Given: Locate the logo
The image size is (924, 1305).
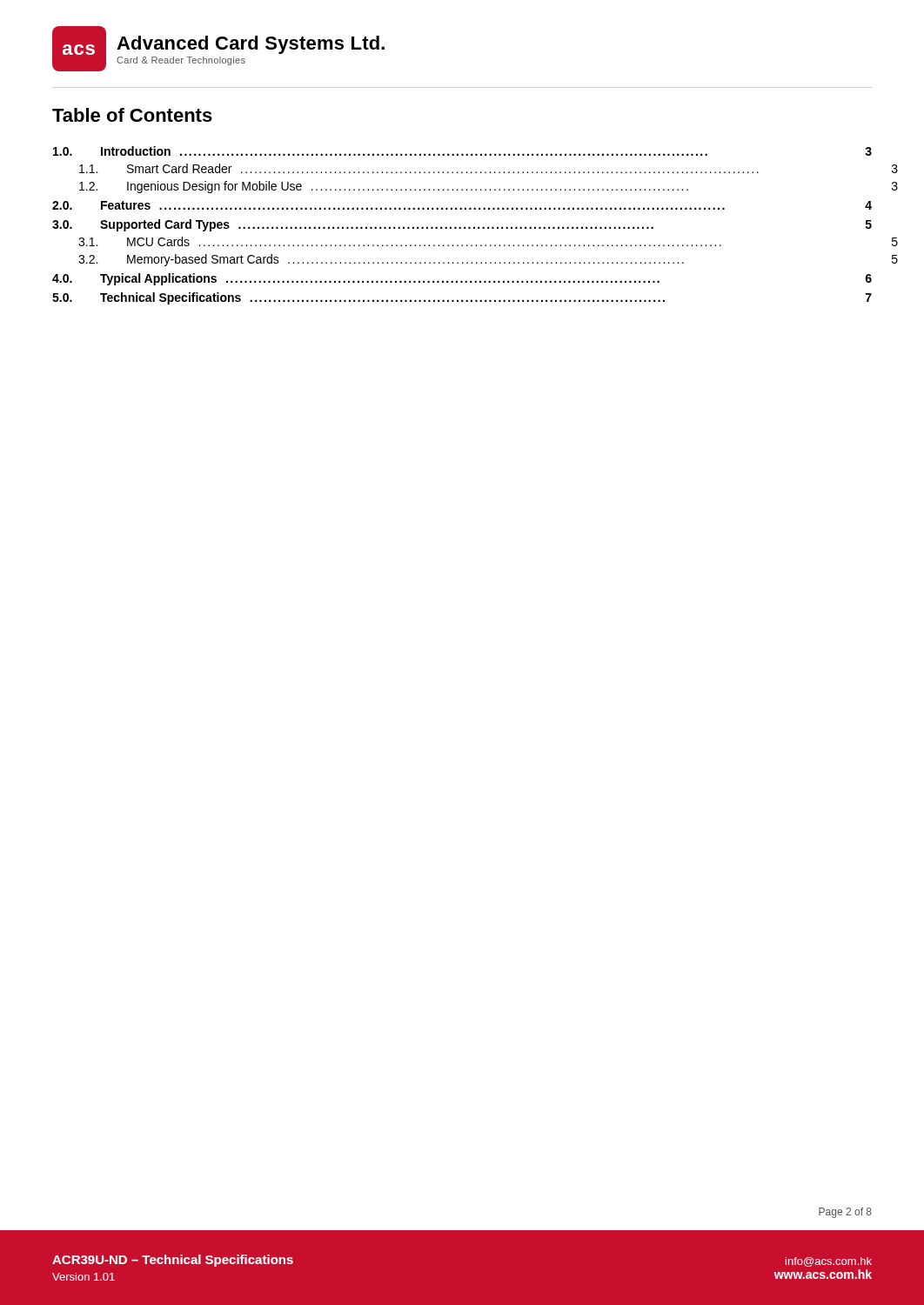Looking at the screenshot, I should coord(219,49).
